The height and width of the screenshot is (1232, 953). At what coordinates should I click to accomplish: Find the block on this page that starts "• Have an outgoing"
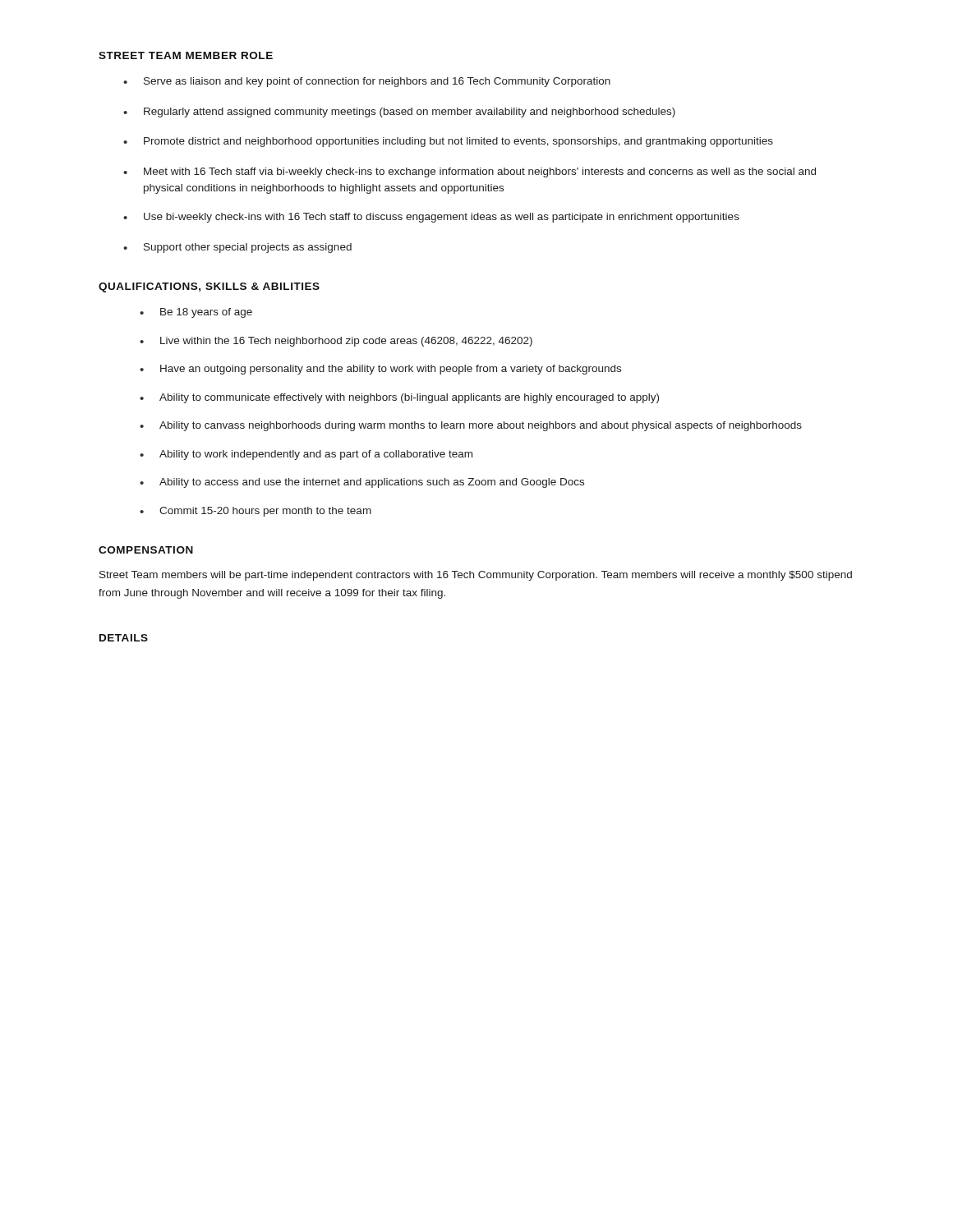tap(381, 370)
